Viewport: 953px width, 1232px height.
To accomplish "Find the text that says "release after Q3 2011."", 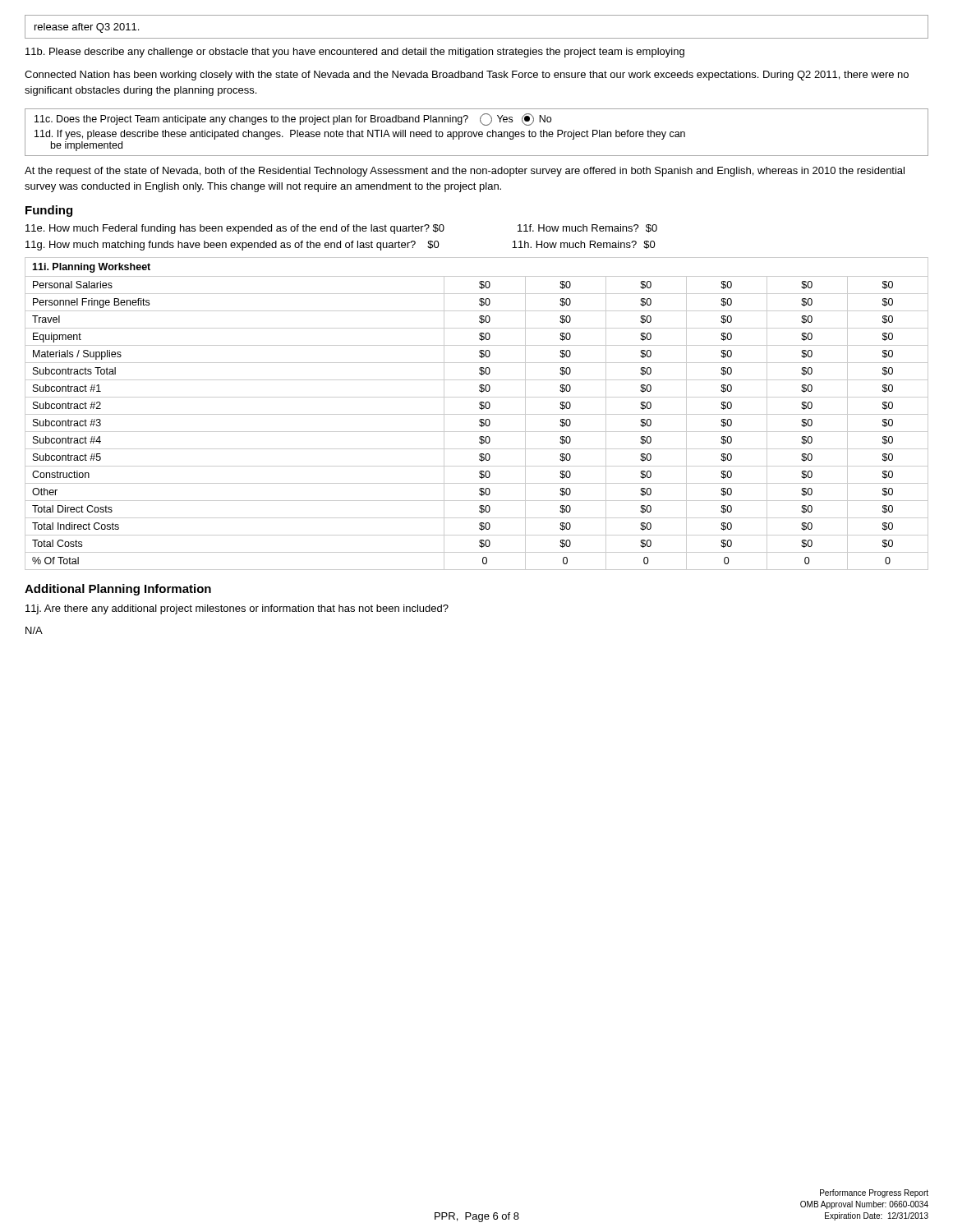I will point(87,27).
